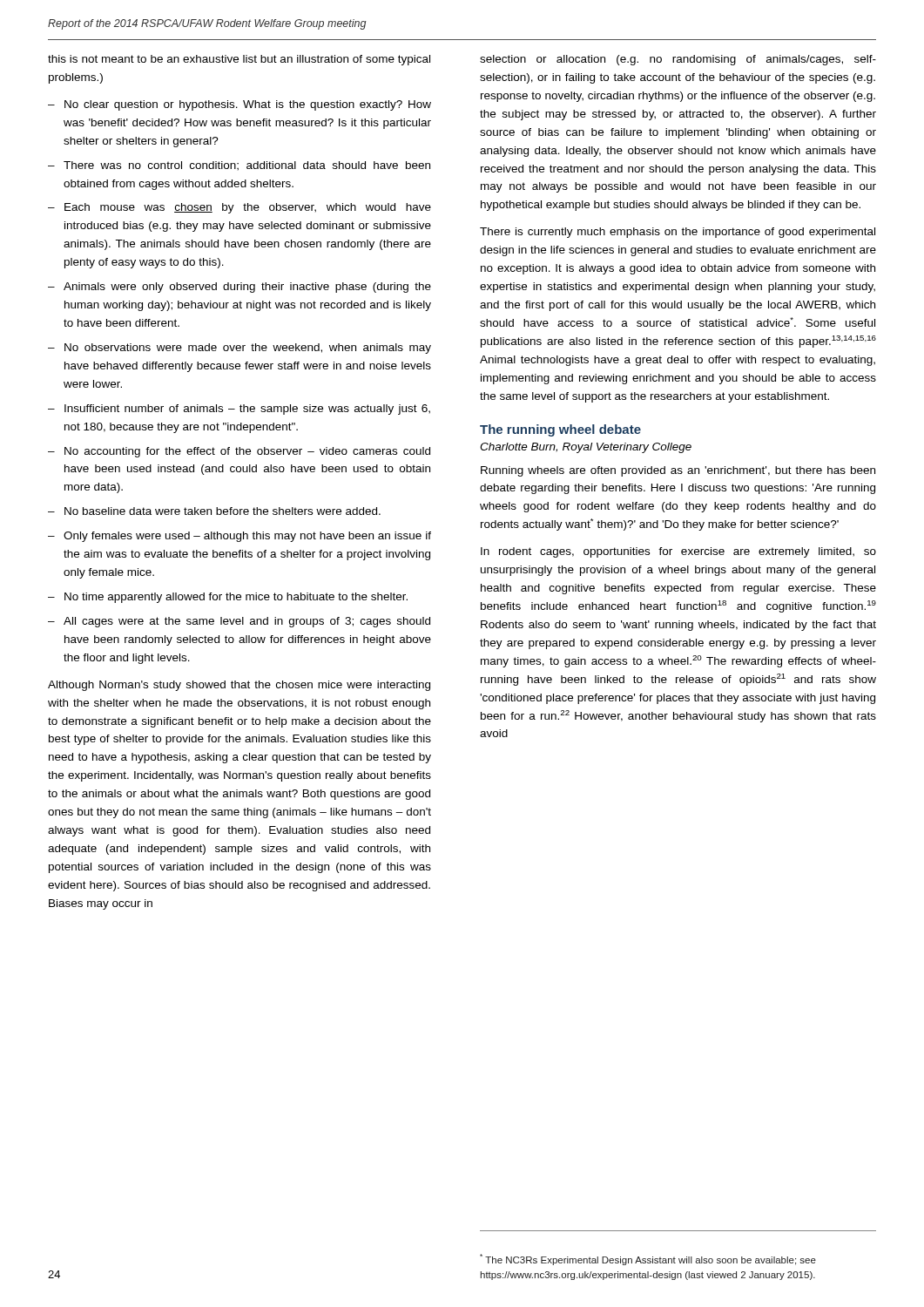
Task: Locate the block starting "No accounting for the effect"
Action: click(x=247, y=469)
